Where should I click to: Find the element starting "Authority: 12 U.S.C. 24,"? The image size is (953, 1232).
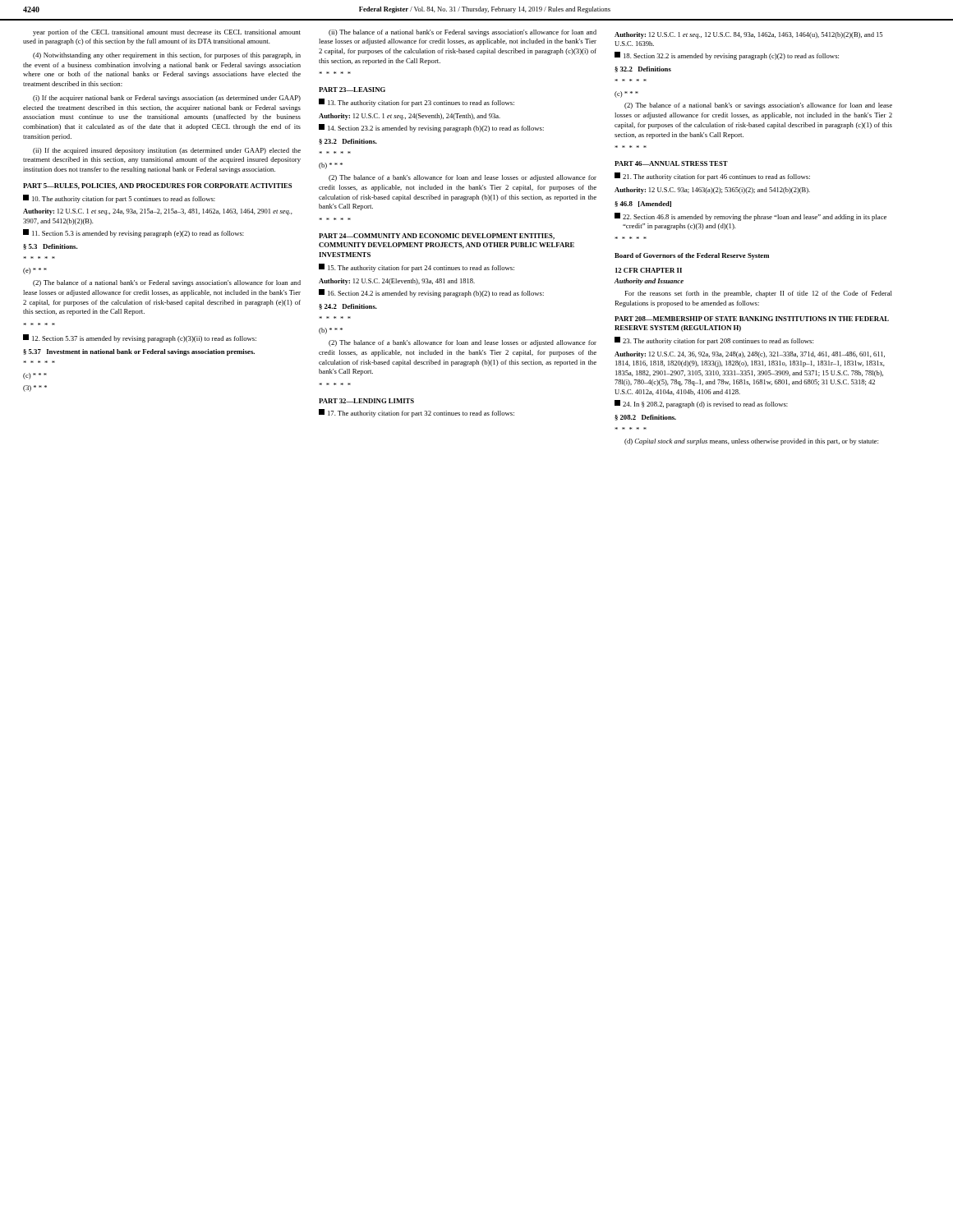750,373
